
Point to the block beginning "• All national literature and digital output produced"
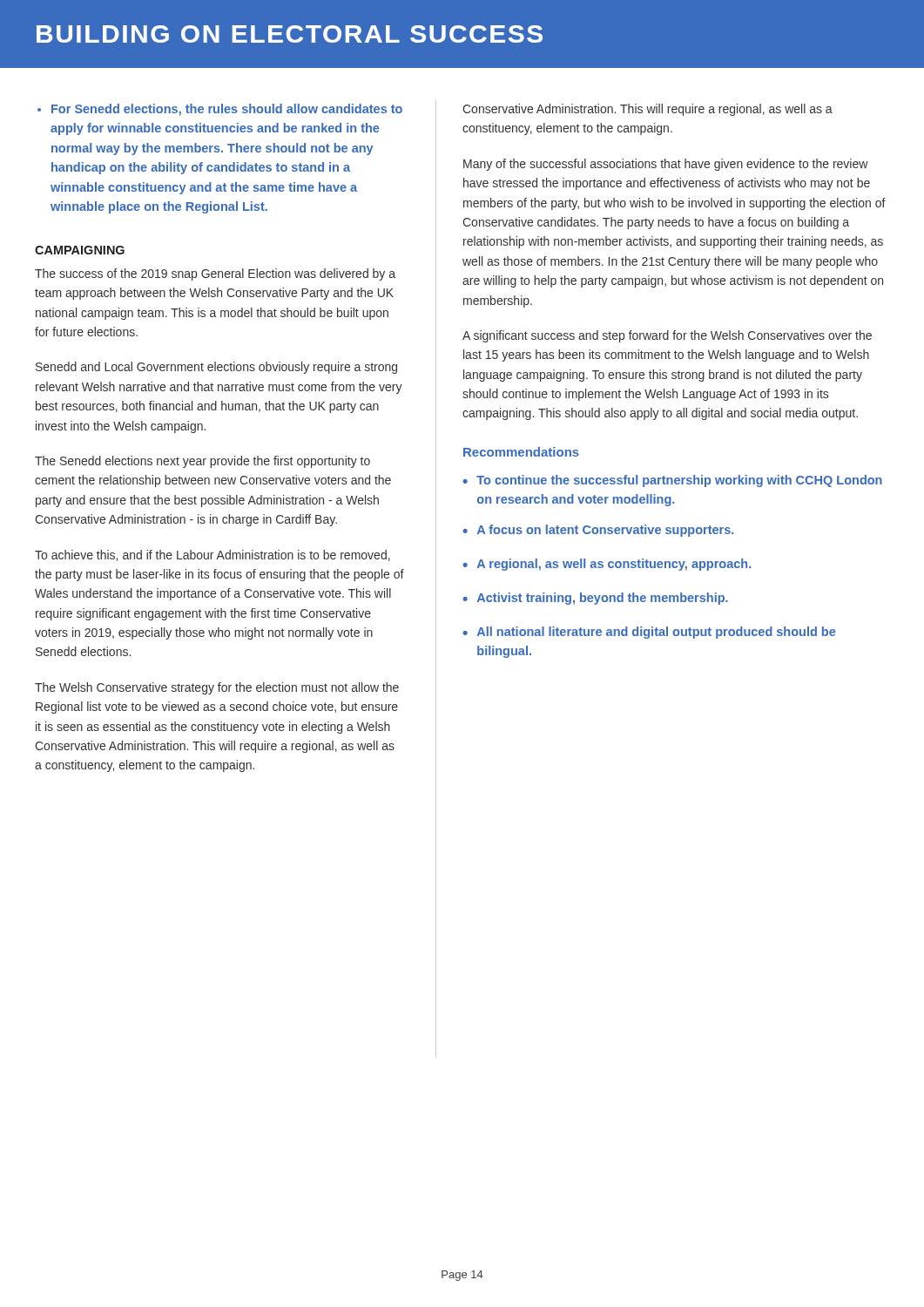point(676,642)
